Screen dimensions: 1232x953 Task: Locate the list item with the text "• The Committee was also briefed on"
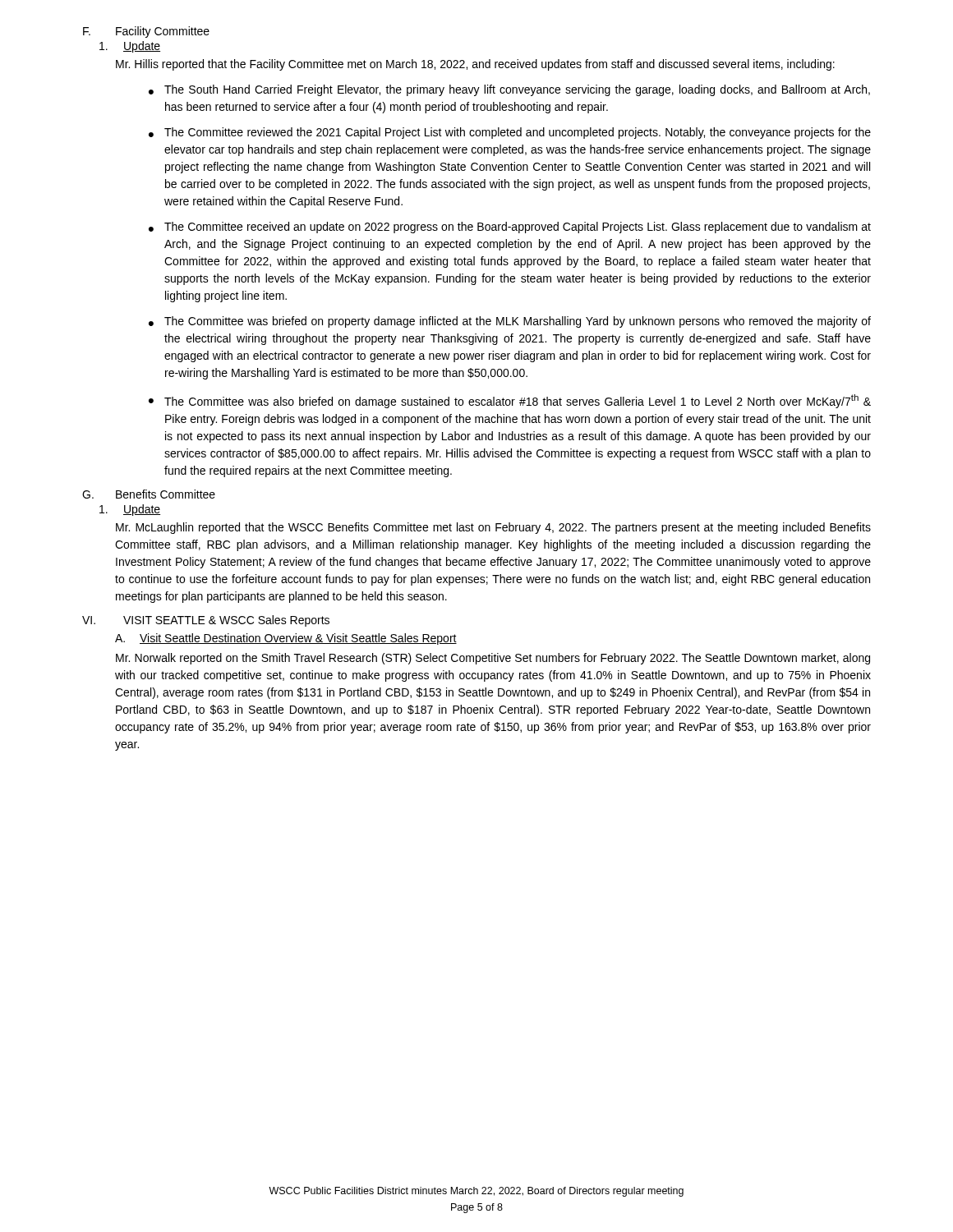tap(509, 435)
